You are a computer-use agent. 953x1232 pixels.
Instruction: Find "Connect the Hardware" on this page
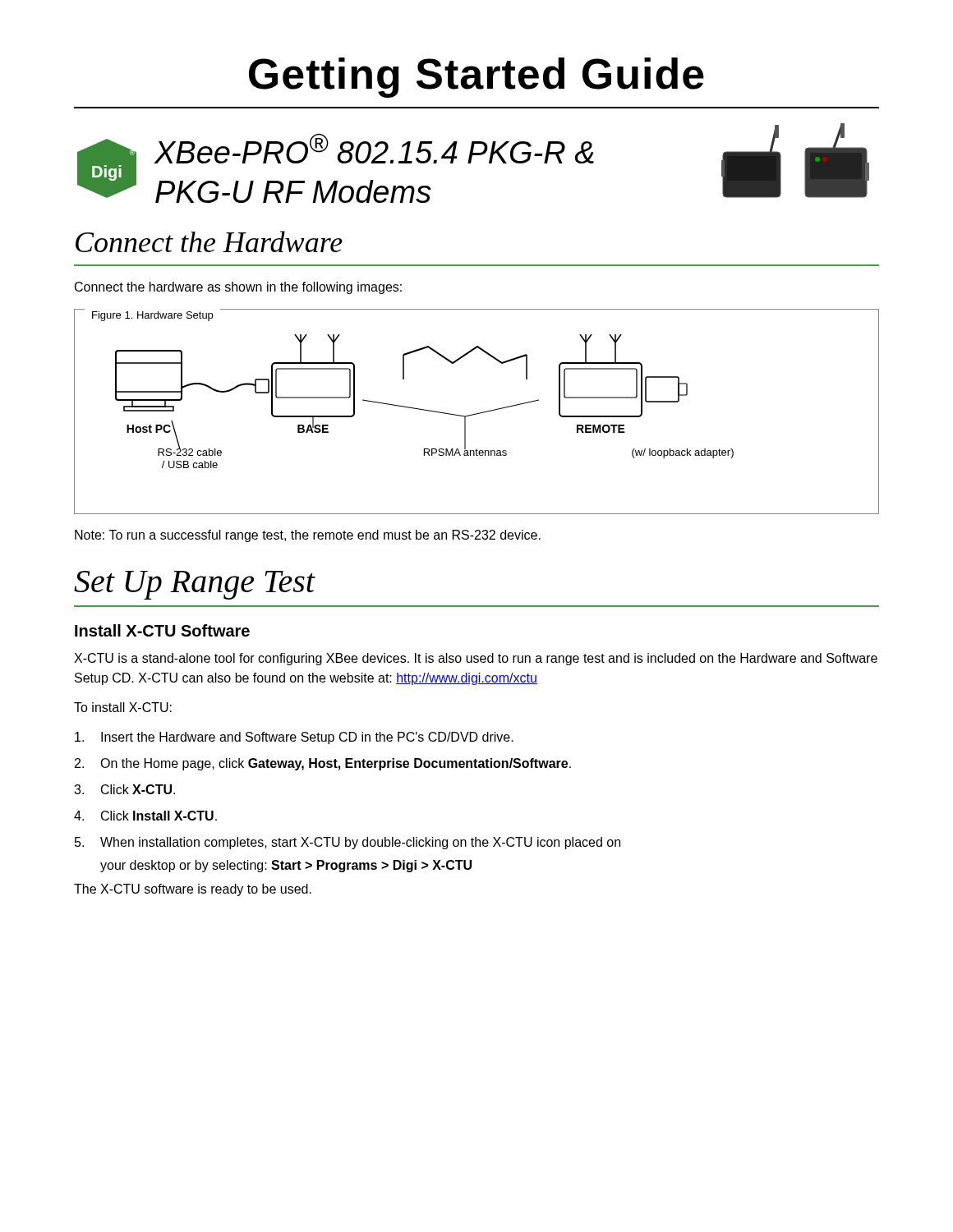tap(209, 241)
